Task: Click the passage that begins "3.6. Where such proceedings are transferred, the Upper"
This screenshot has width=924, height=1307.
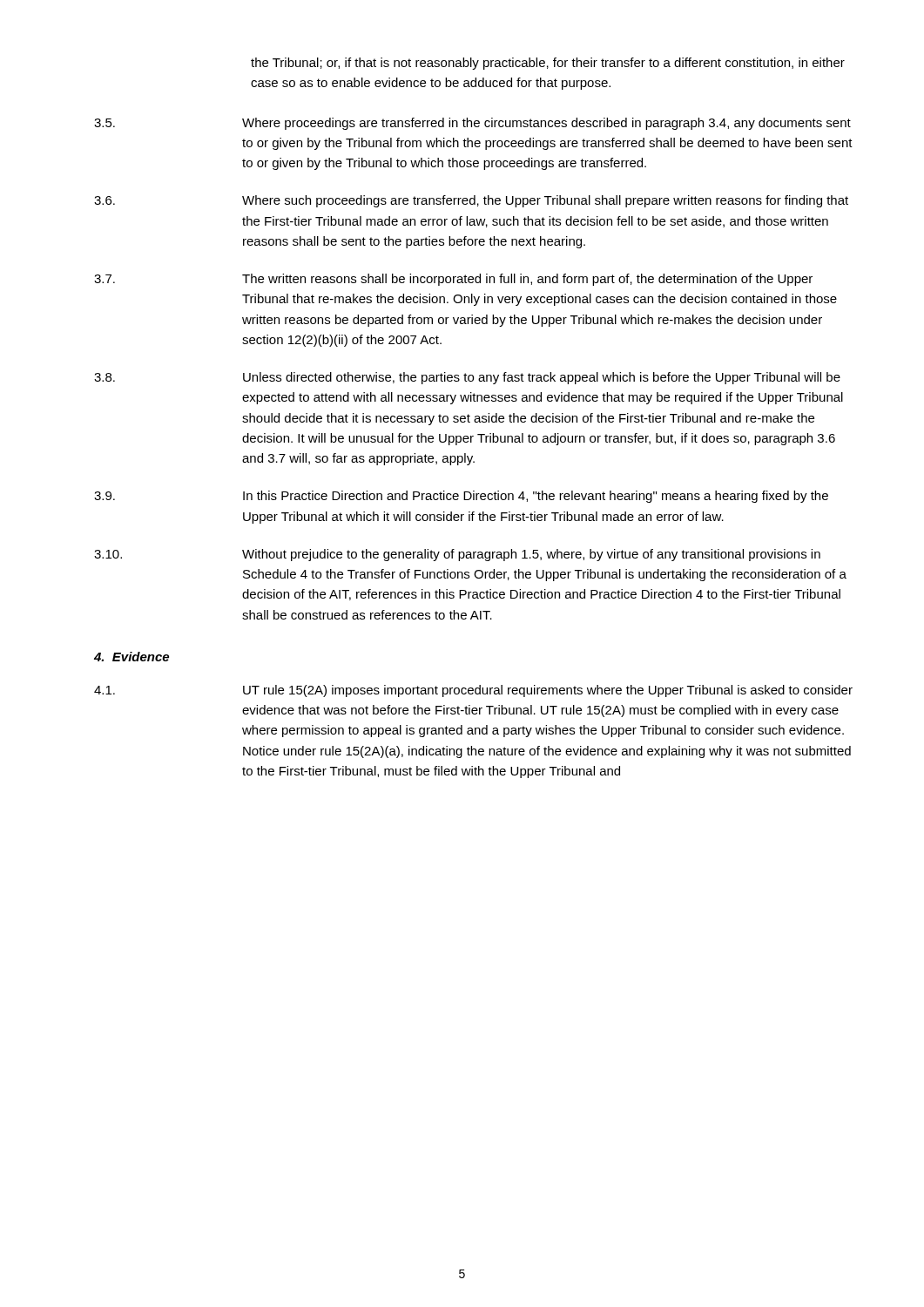Action: (474, 221)
